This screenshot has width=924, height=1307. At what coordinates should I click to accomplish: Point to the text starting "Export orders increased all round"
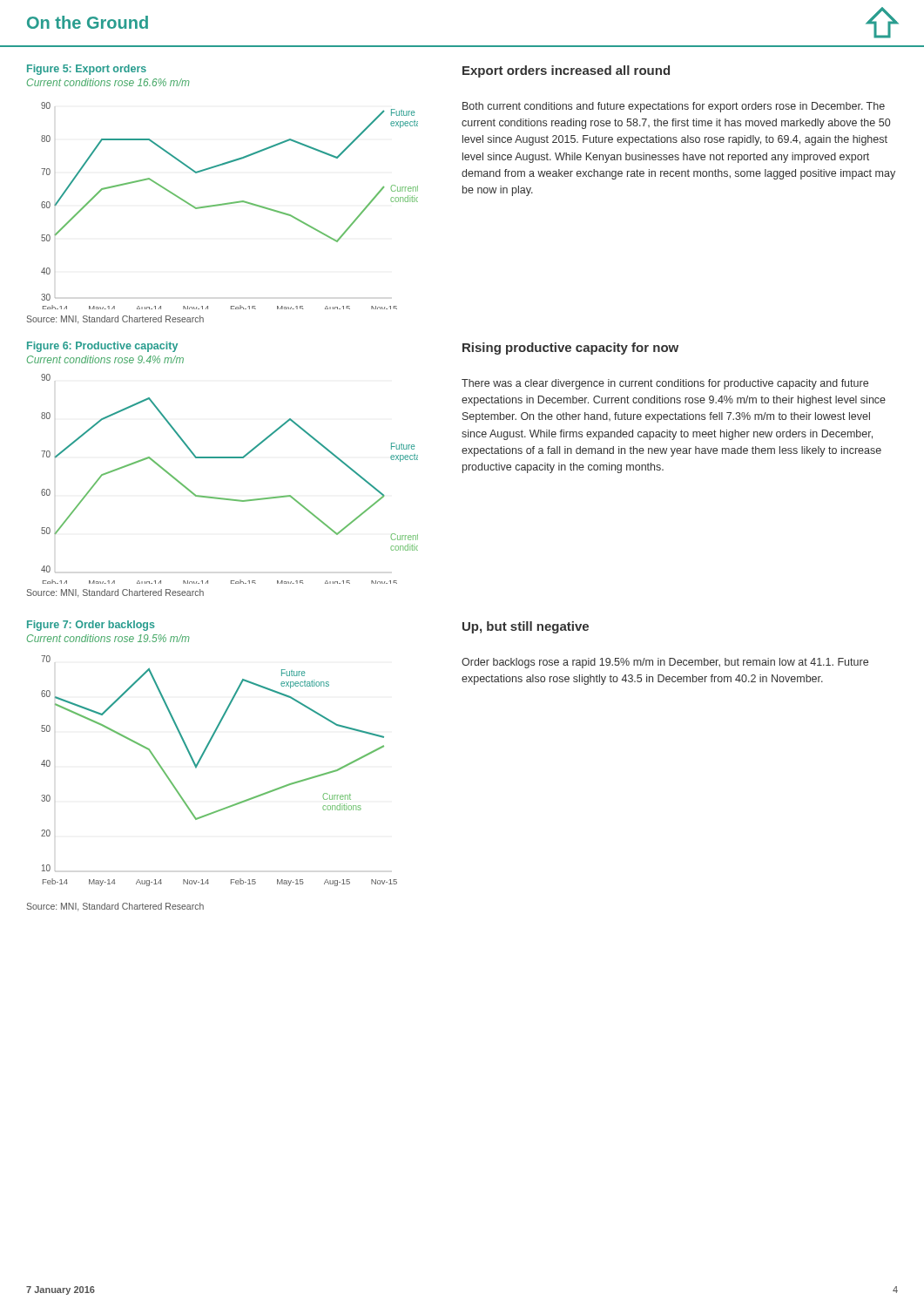(x=679, y=70)
